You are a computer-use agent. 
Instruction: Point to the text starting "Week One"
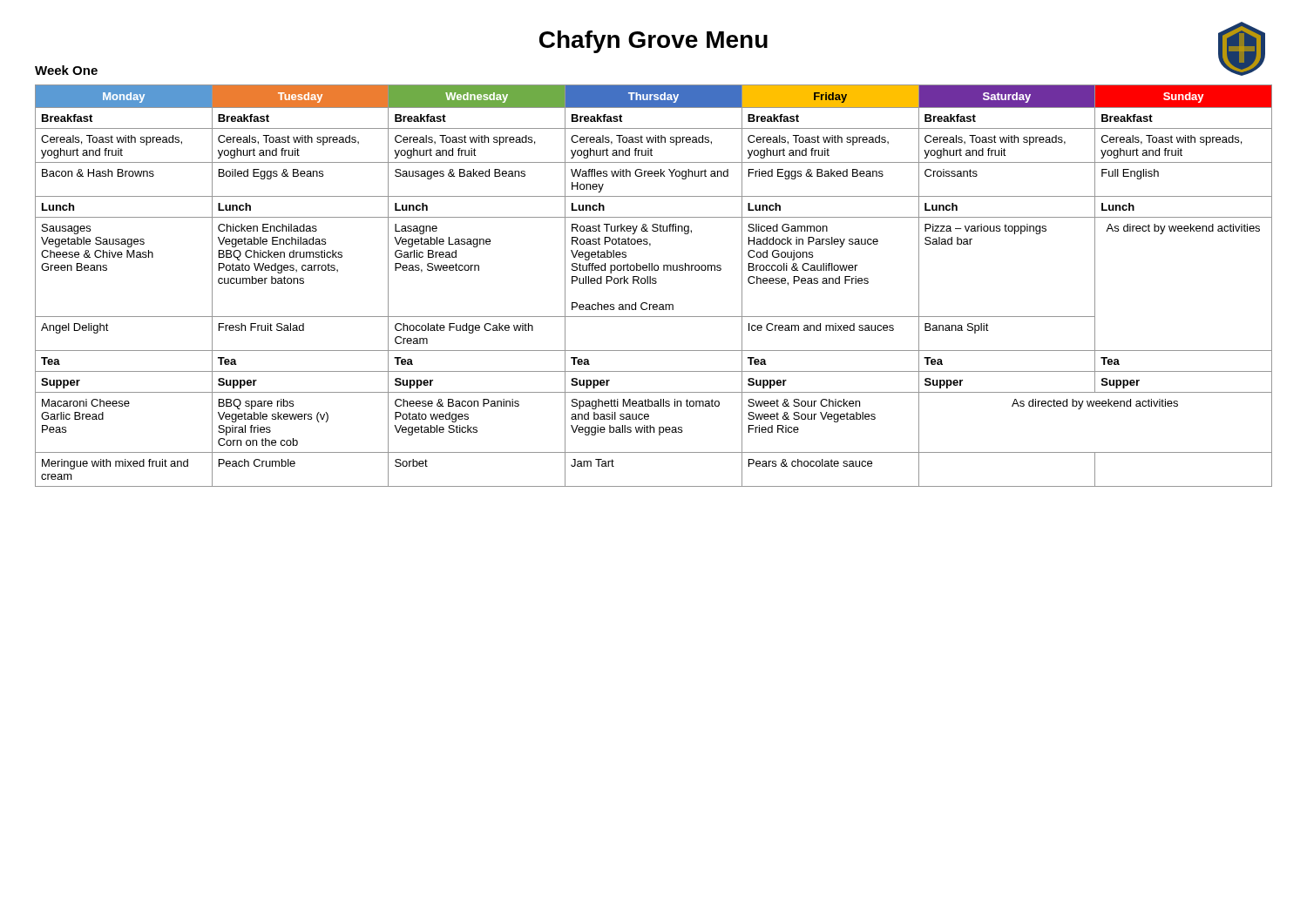point(66,70)
